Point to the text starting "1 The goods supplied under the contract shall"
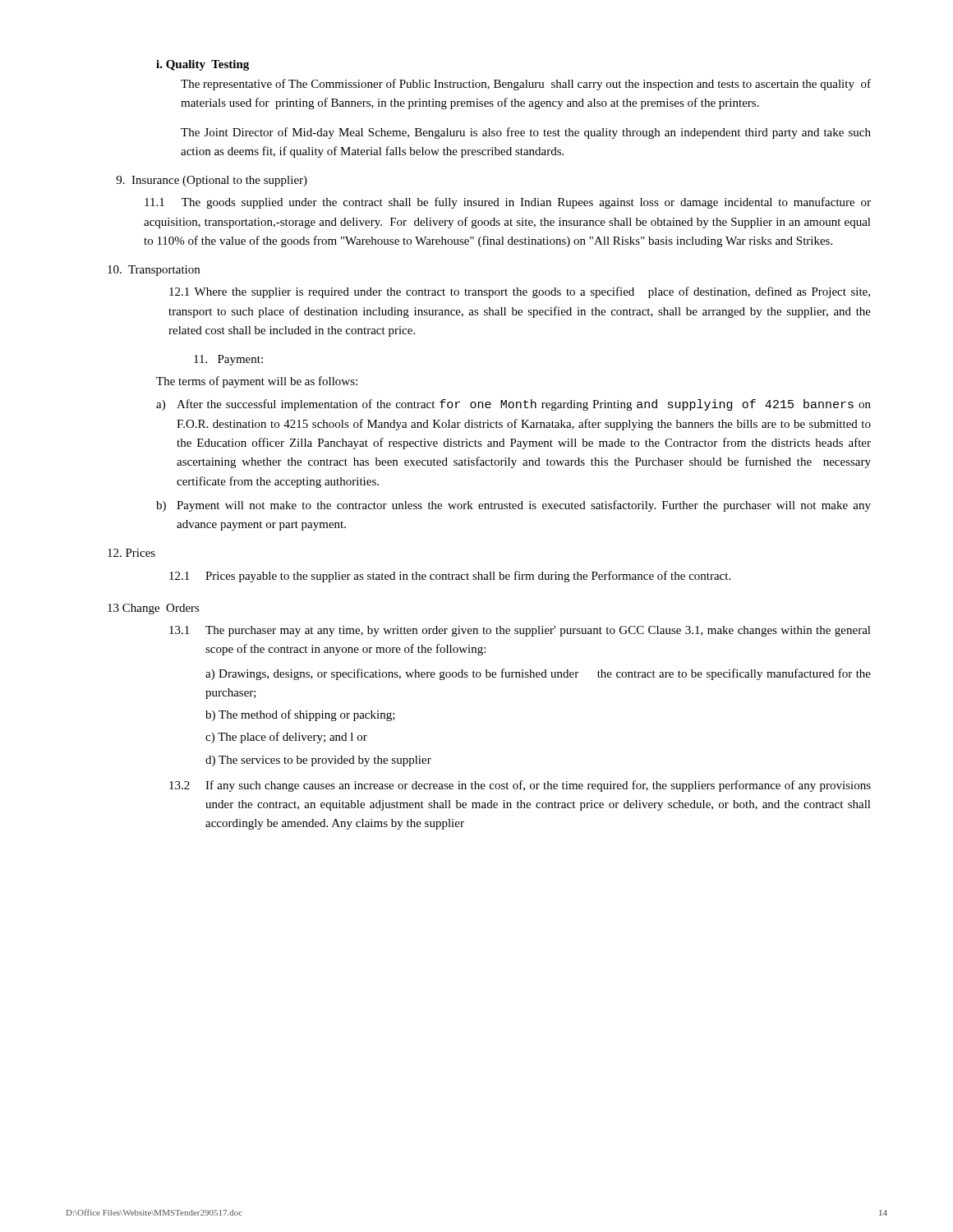 507,221
